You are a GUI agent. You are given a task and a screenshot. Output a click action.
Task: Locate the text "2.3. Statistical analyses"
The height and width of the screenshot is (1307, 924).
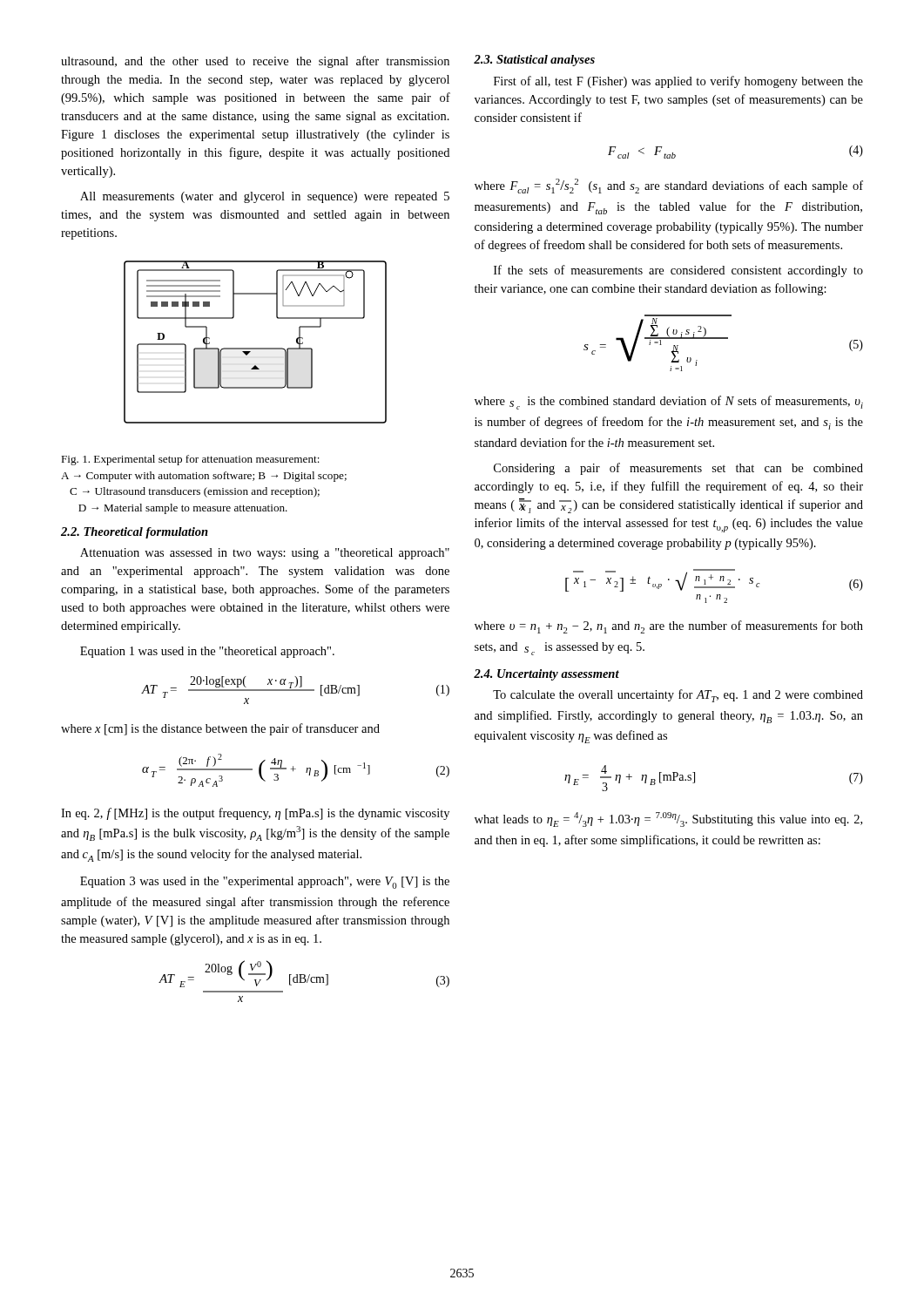(535, 59)
